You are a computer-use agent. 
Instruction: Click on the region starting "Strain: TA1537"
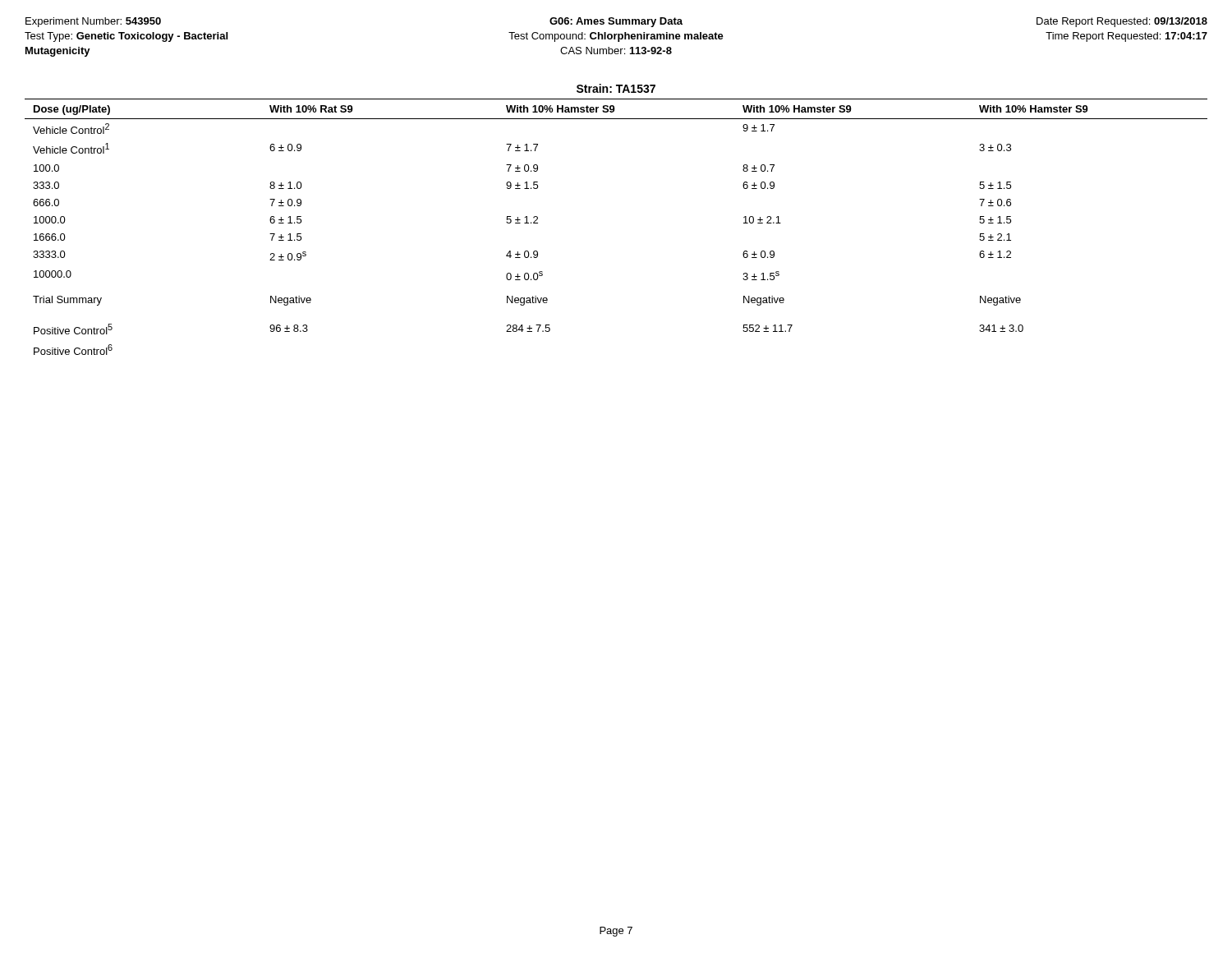pos(616,89)
